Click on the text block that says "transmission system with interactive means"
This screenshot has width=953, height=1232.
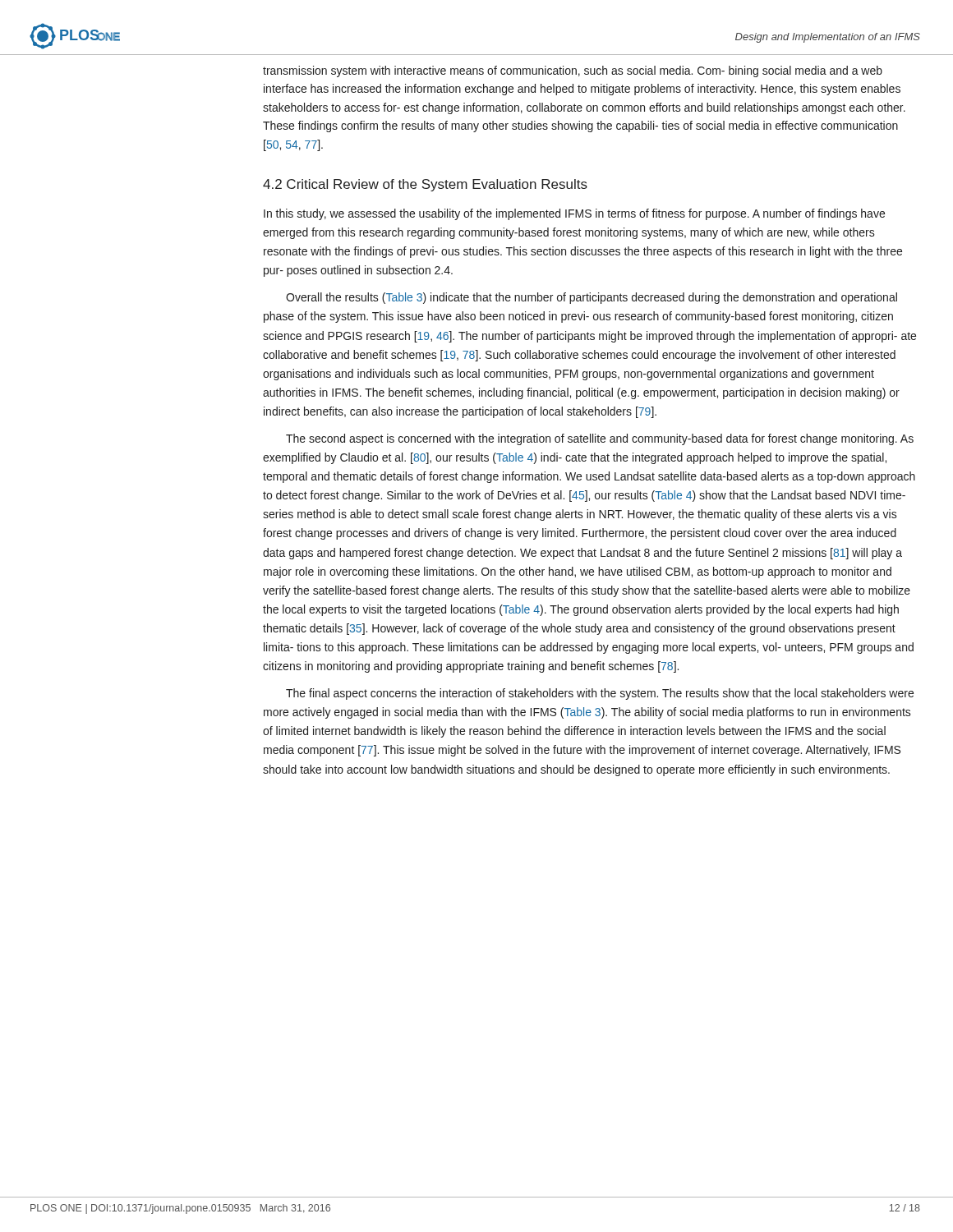click(x=584, y=107)
